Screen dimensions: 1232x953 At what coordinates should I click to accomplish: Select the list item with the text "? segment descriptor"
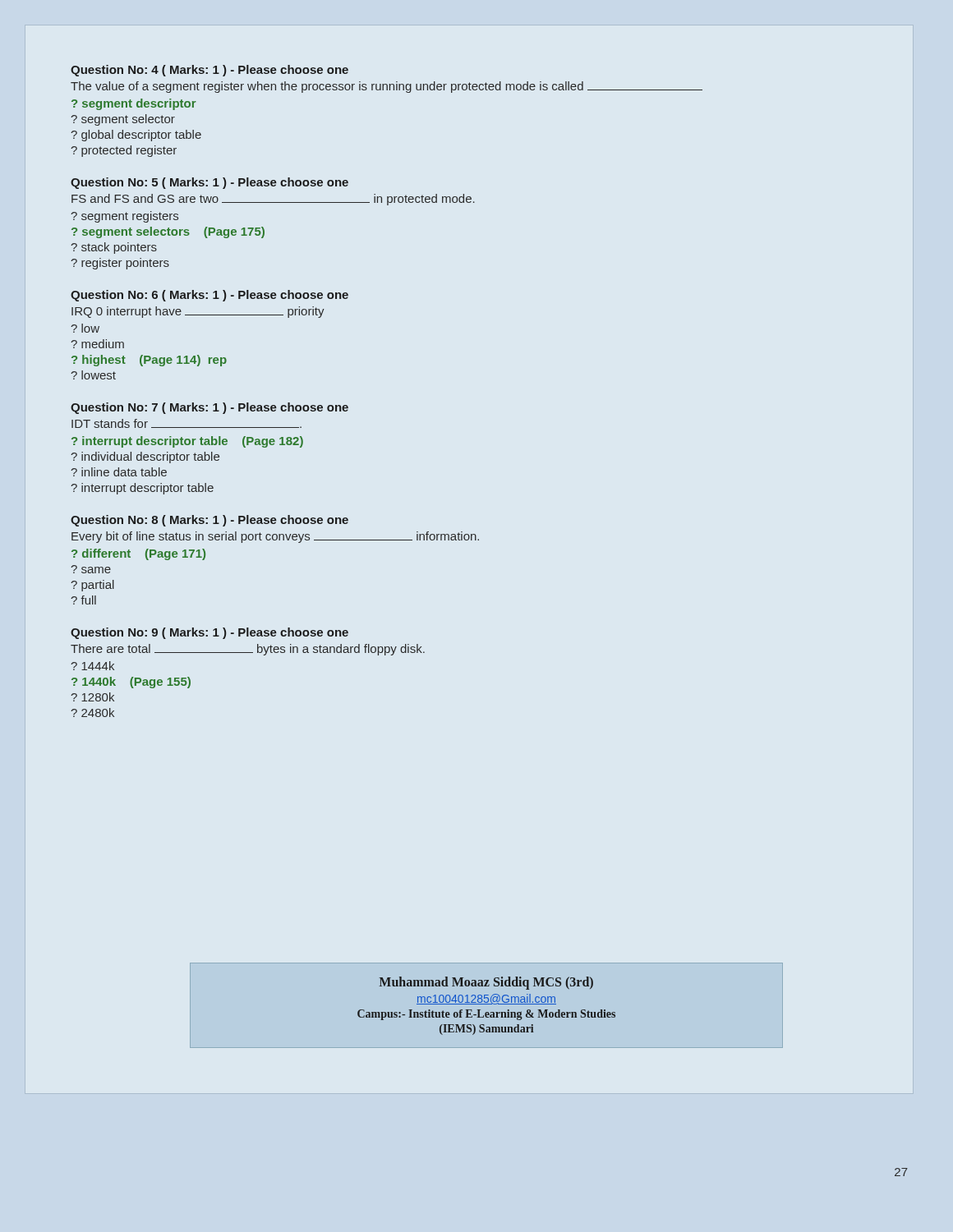coord(133,103)
